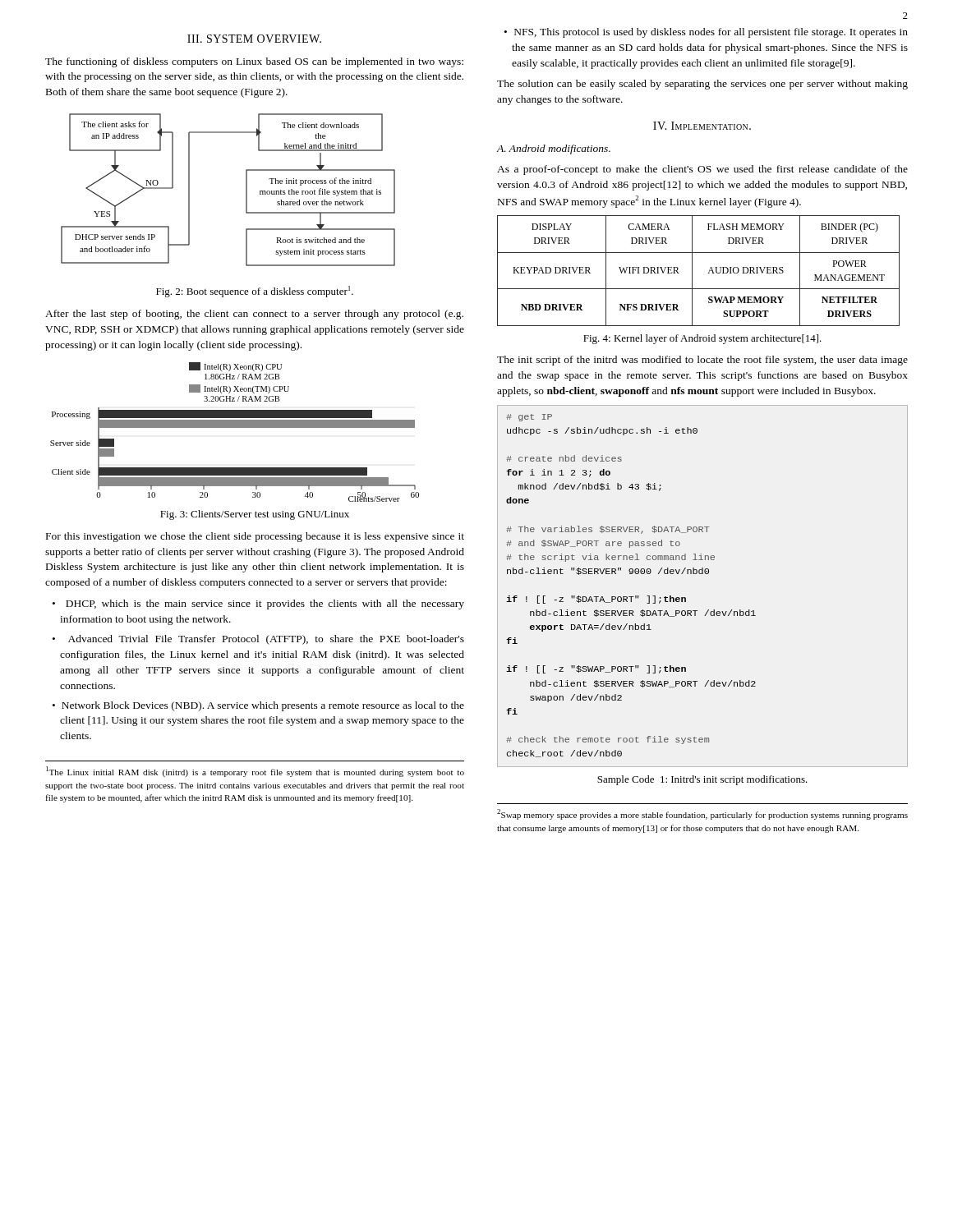Find the text block that reads "As a proof-of-concept to make the client's"
This screenshot has height=1232, width=953.
tap(702, 185)
